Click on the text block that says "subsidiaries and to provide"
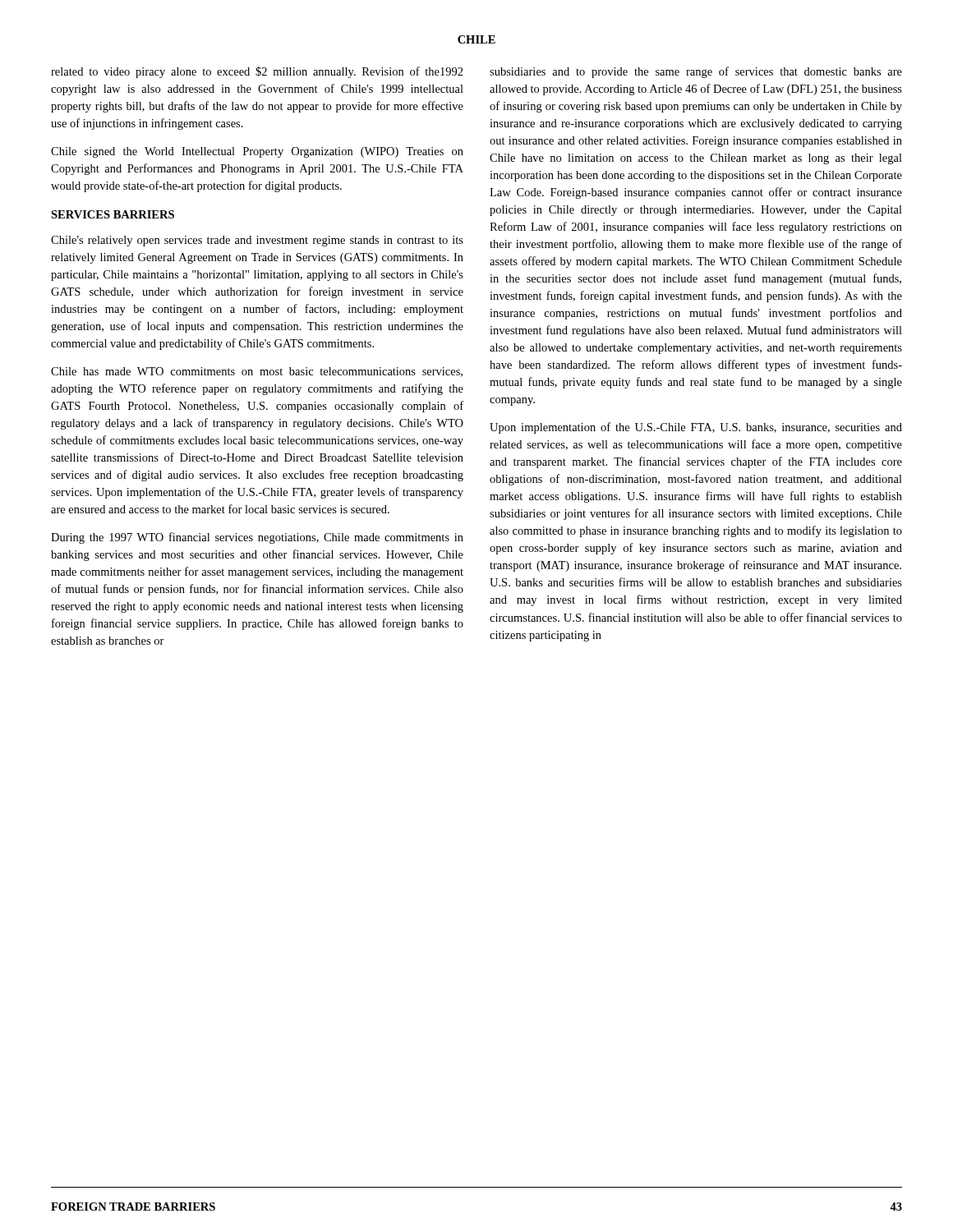Viewport: 953px width, 1232px height. click(x=696, y=236)
